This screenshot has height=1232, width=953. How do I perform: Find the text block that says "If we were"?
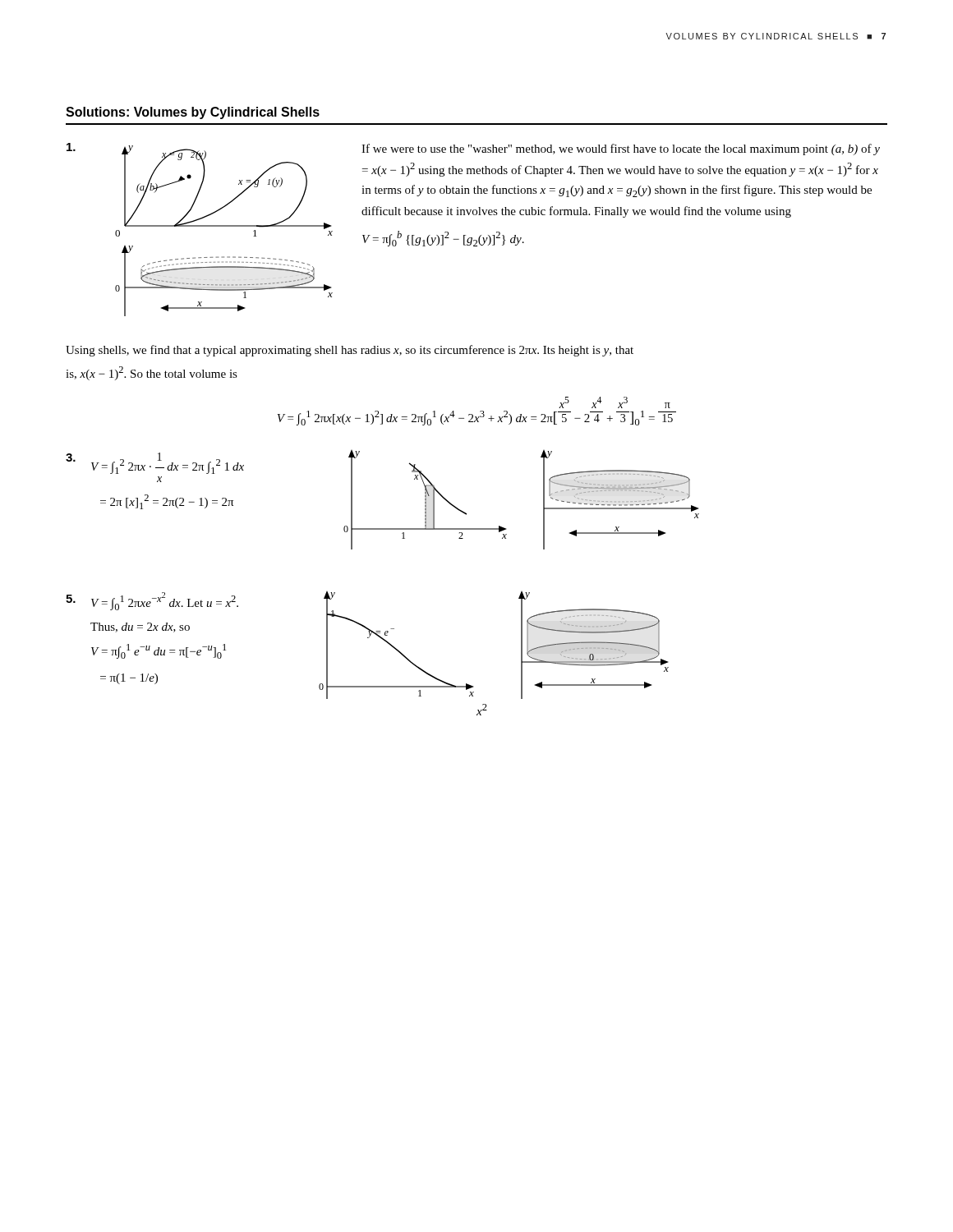(x=624, y=197)
